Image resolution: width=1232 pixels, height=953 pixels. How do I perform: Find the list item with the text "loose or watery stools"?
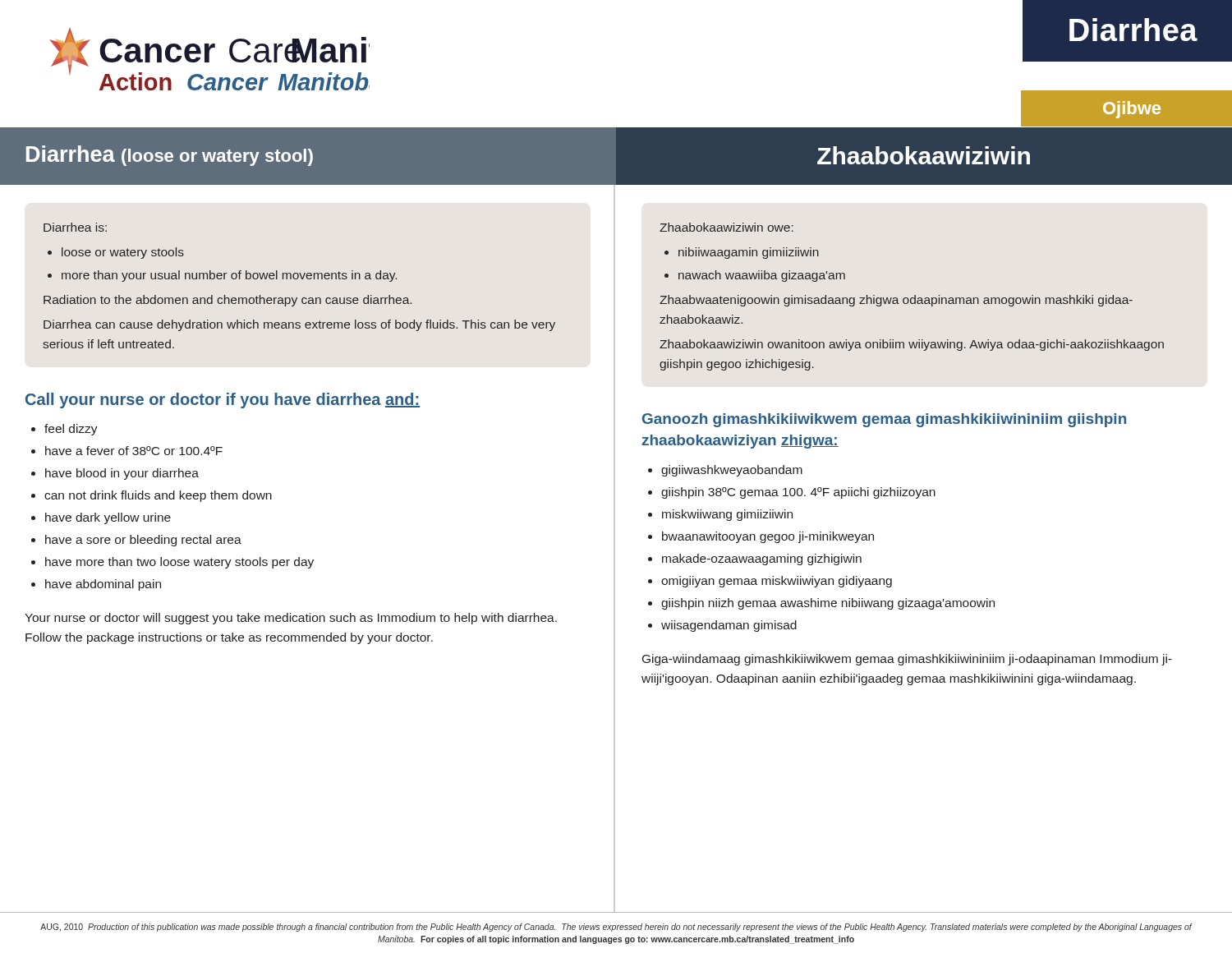[122, 252]
